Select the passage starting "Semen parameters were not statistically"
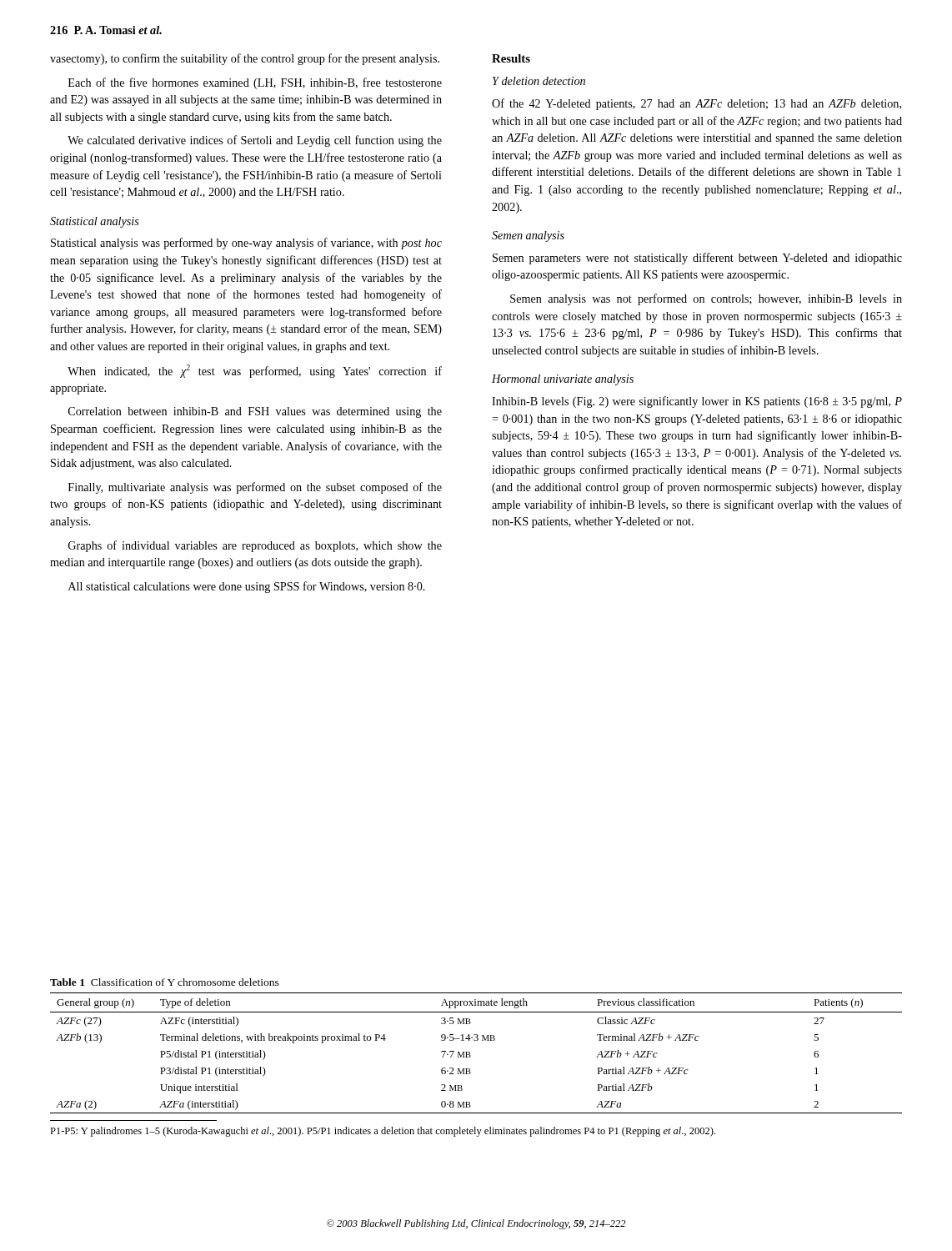This screenshot has height=1251, width=952. pos(697,266)
